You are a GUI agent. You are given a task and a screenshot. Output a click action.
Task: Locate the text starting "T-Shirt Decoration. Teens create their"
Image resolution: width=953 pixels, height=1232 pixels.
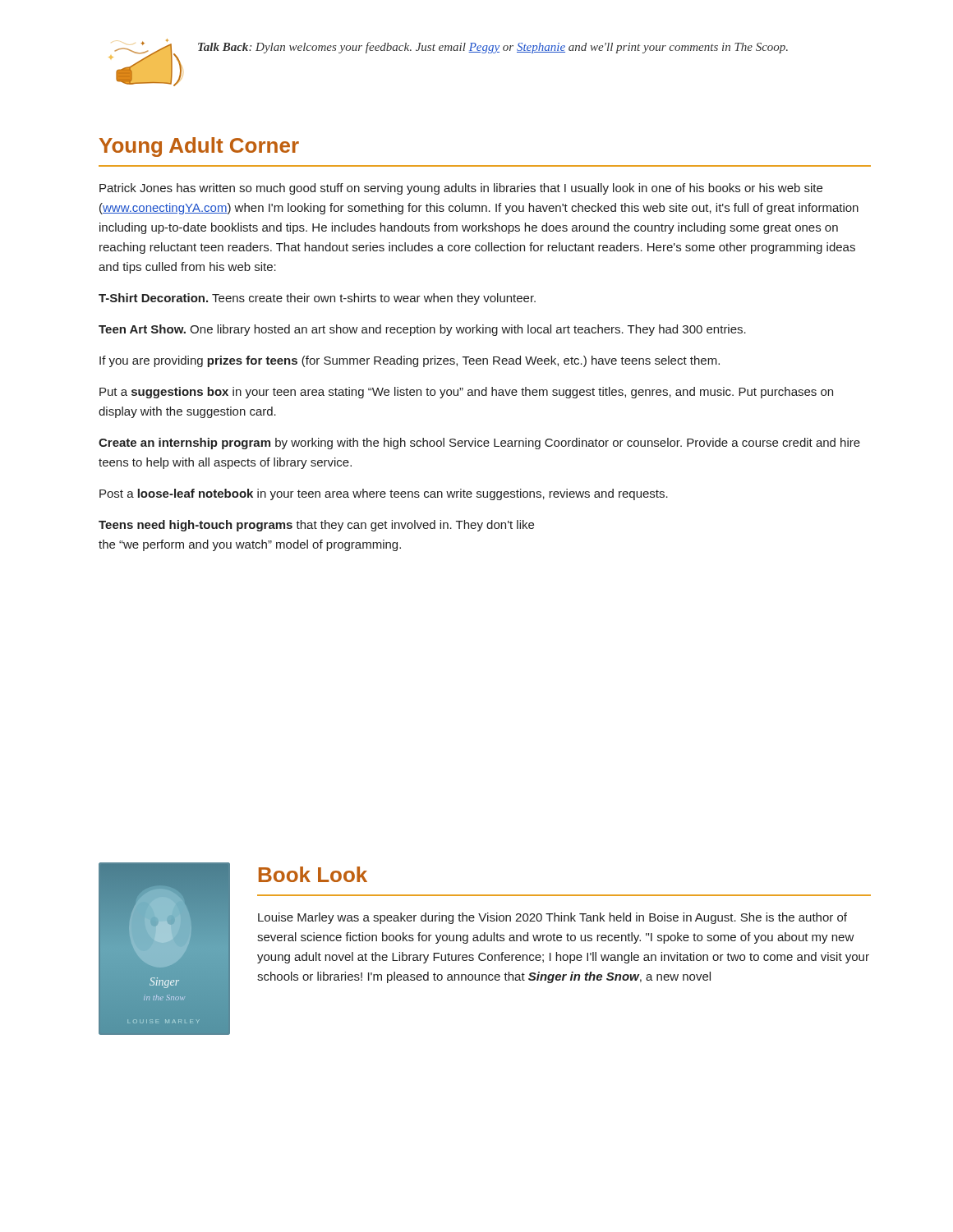(318, 298)
